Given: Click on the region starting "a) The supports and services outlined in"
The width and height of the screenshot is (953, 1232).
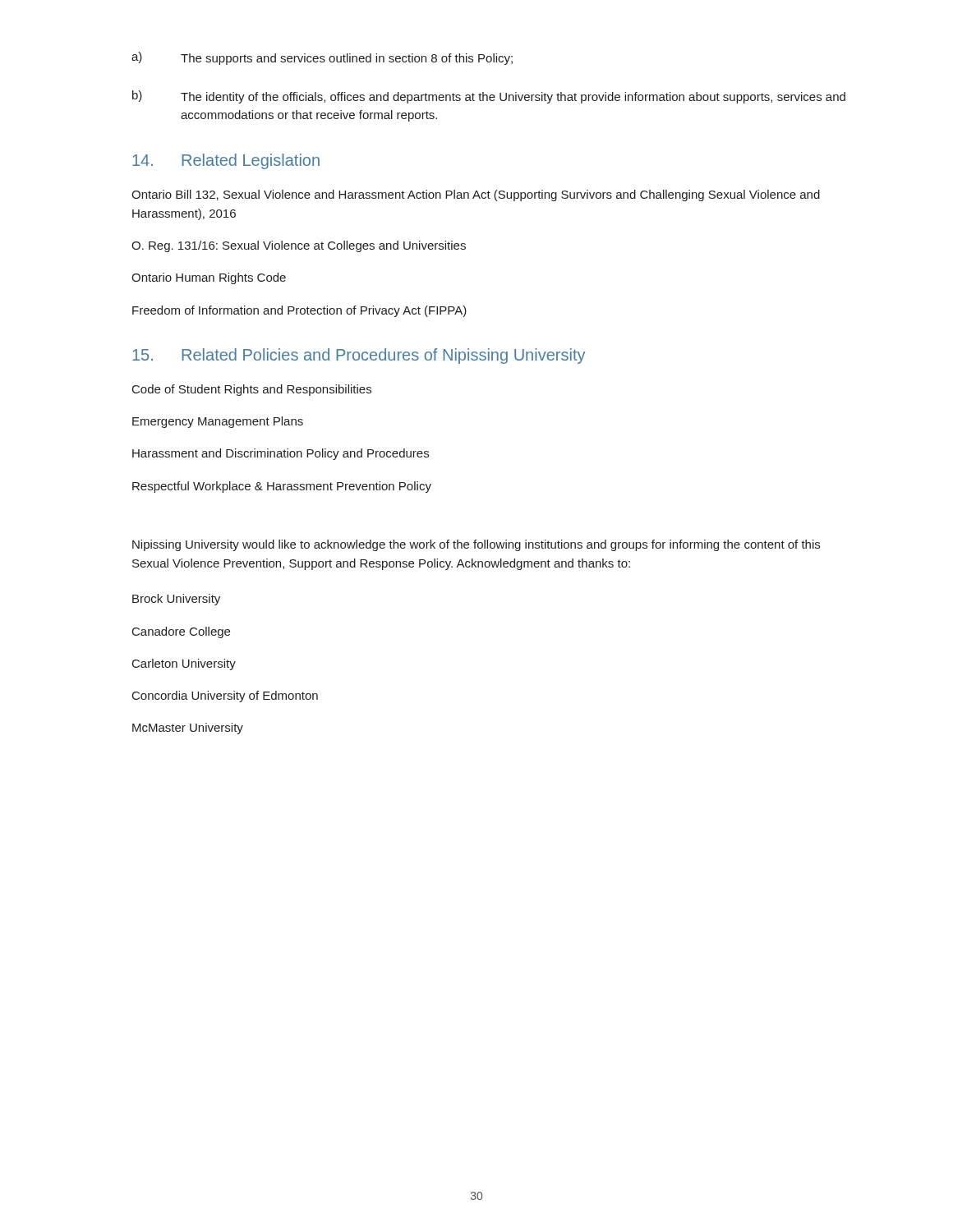Looking at the screenshot, I should [323, 59].
